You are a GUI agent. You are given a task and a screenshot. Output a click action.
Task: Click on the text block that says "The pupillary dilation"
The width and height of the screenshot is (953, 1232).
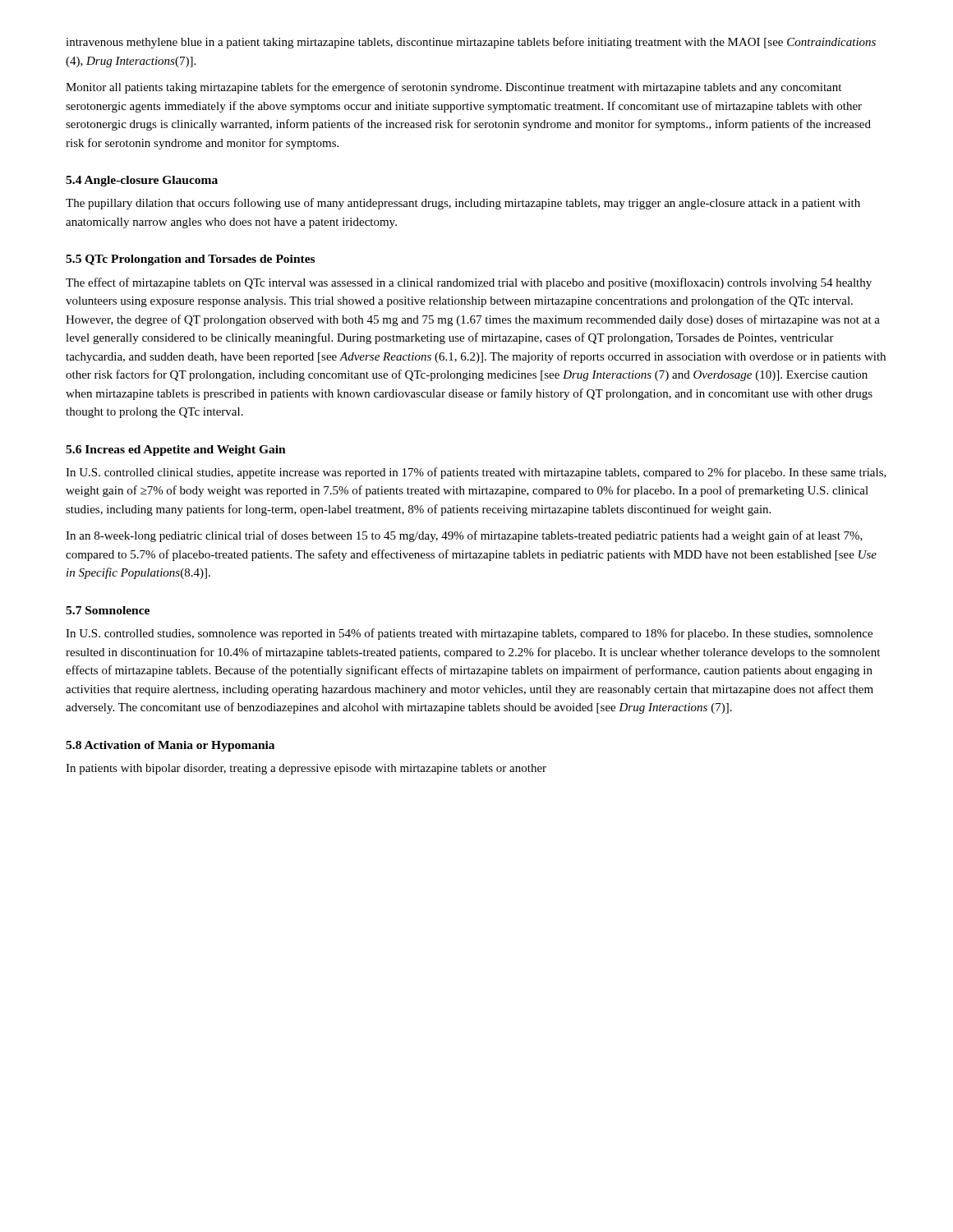463,212
